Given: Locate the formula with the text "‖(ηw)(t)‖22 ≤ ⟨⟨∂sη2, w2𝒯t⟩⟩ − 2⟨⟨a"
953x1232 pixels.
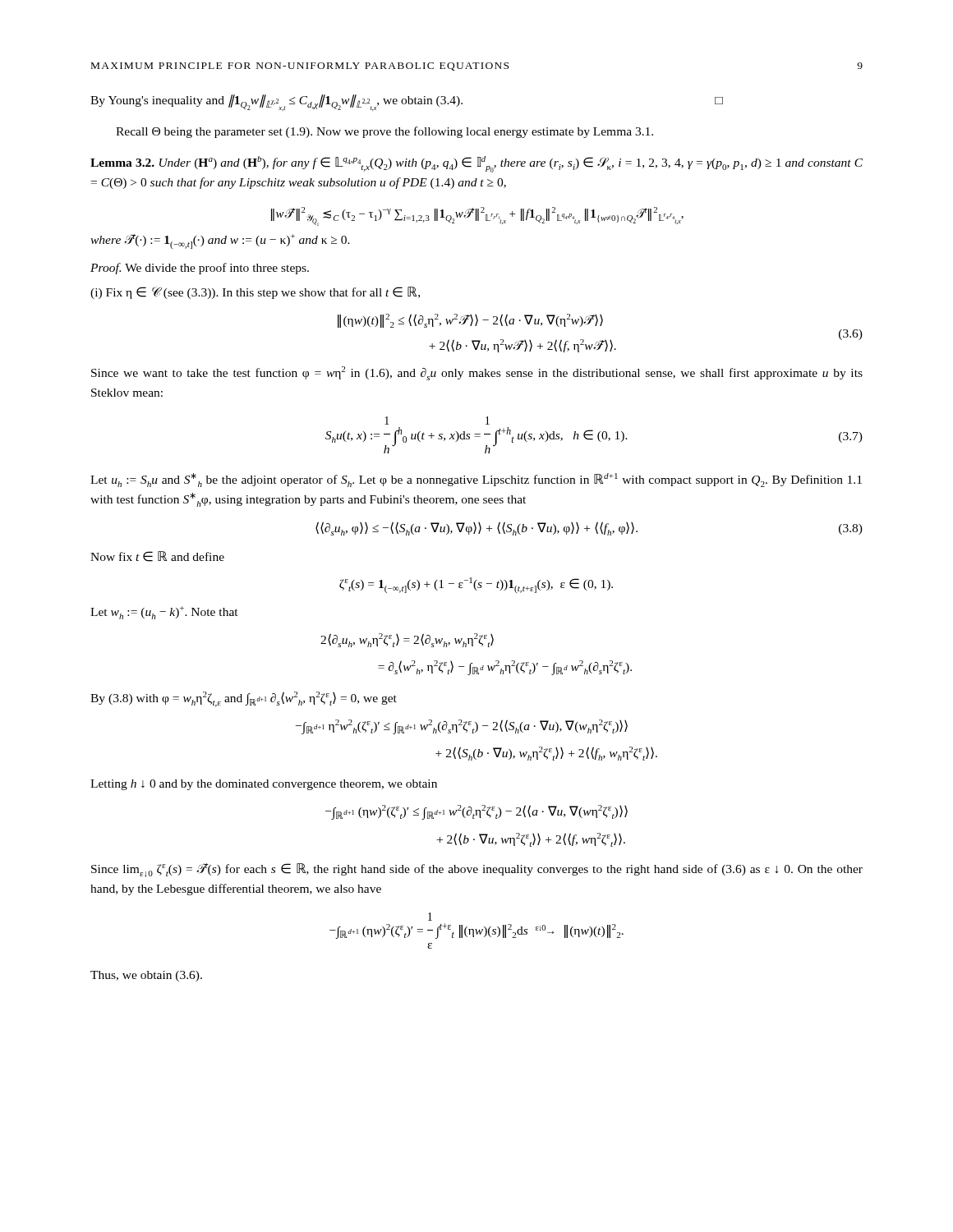Looking at the screenshot, I should coord(600,332).
